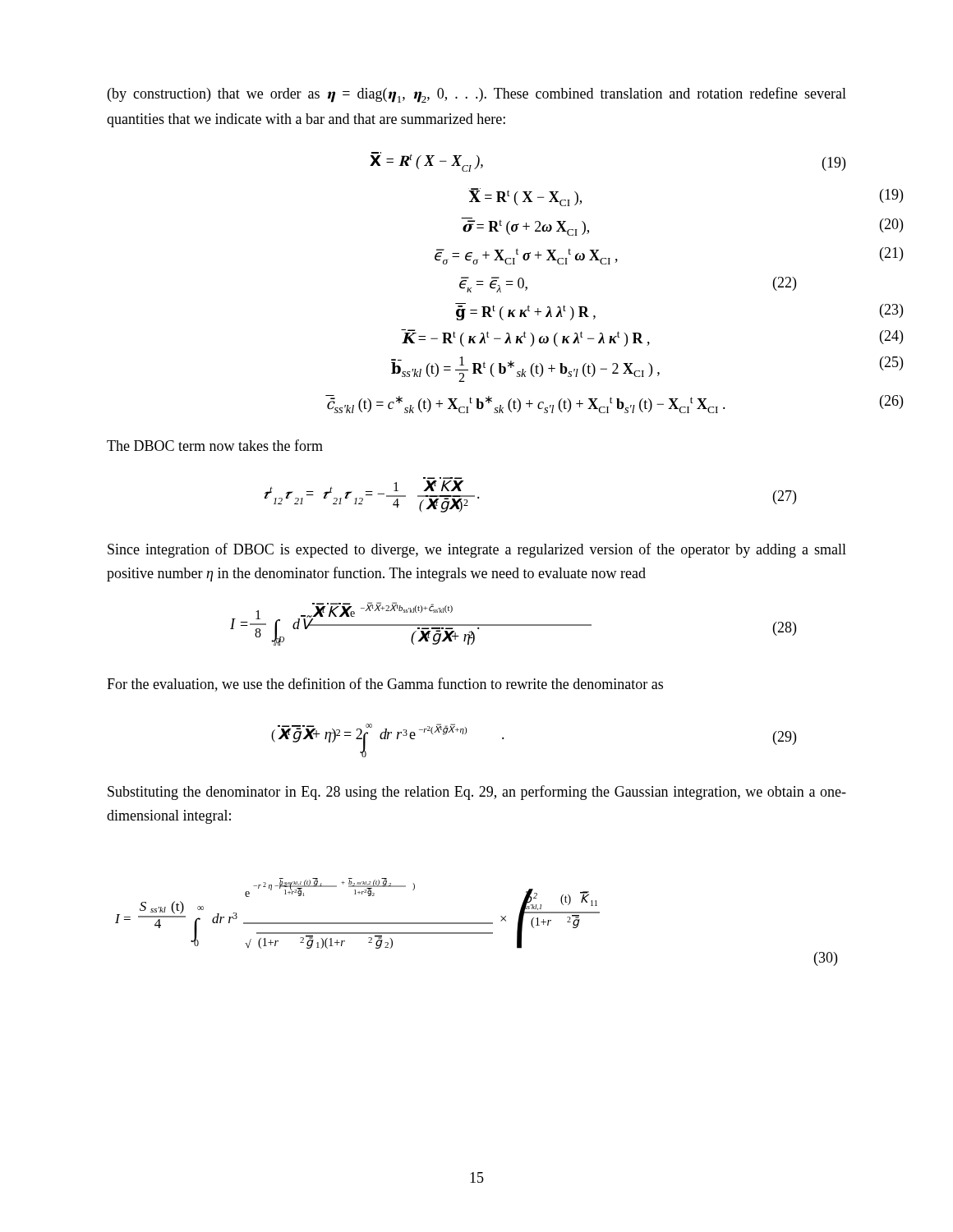Point to the formula beginning "b̄ss'kl (t) = 1 2 Rt"
This screenshot has height=1232, width=953.
(x=526, y=370)
